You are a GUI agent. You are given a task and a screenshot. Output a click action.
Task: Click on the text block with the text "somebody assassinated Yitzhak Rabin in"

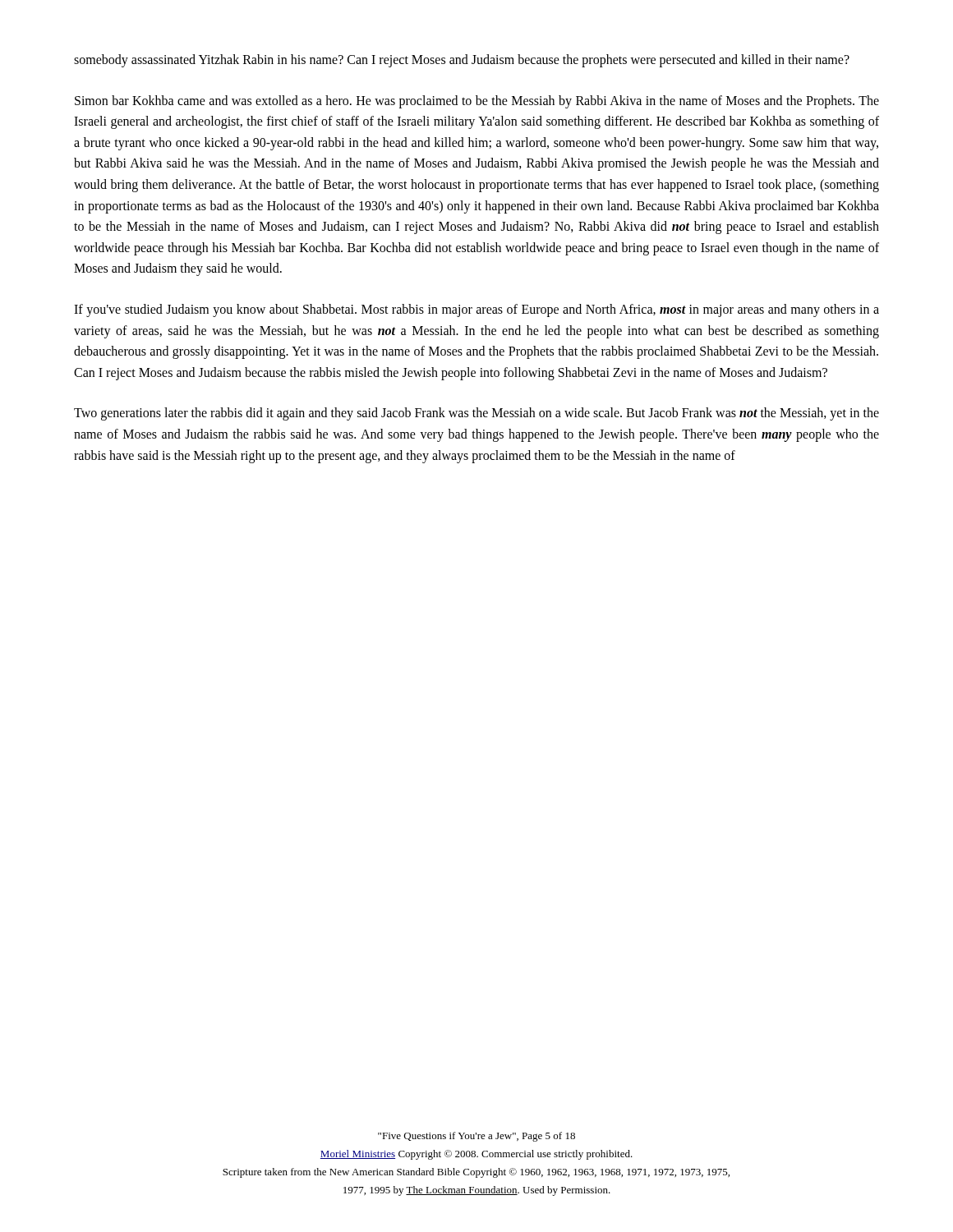point(462,60)
